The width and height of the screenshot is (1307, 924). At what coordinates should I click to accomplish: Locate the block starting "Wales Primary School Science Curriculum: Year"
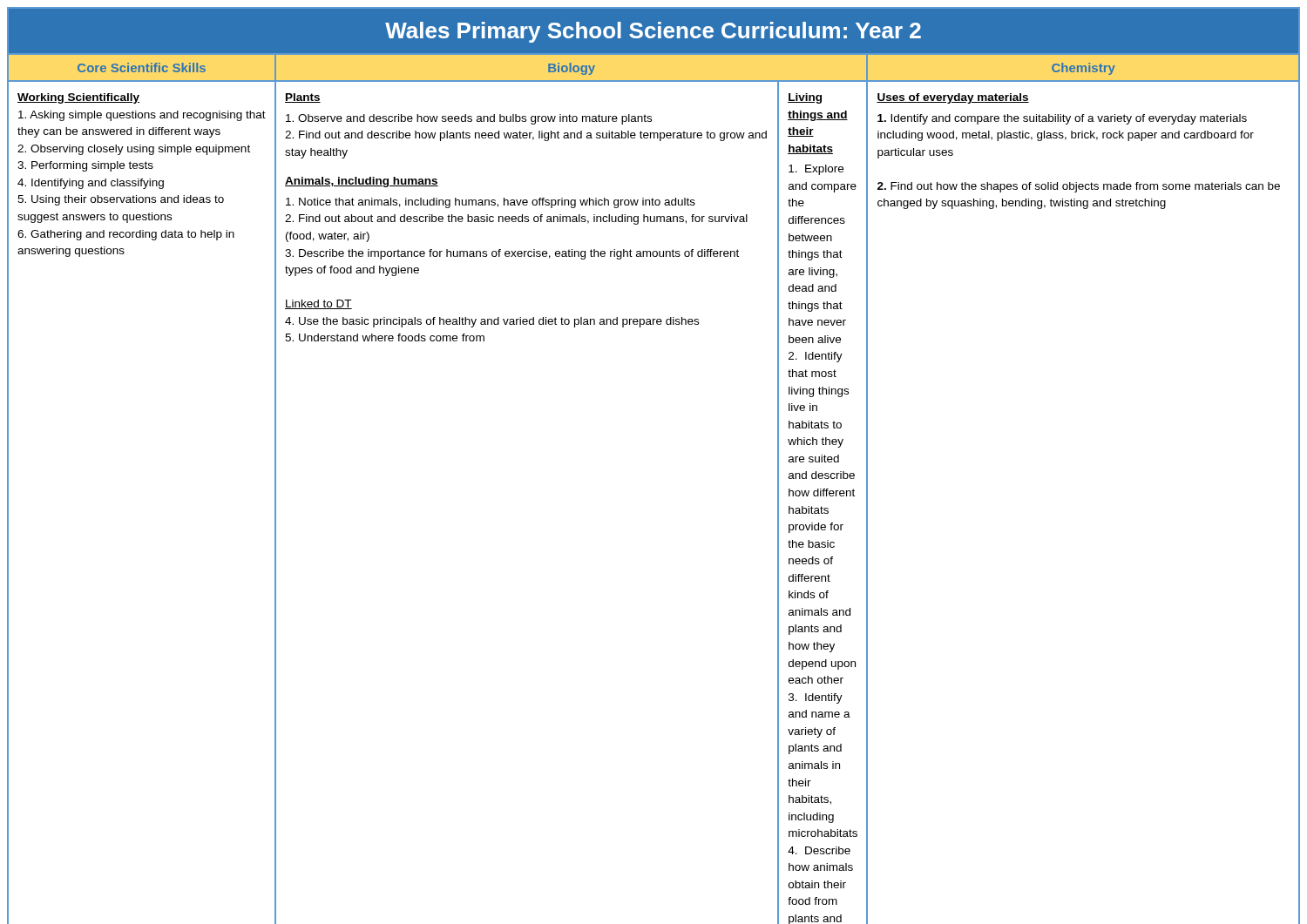(x=654, y=30)
